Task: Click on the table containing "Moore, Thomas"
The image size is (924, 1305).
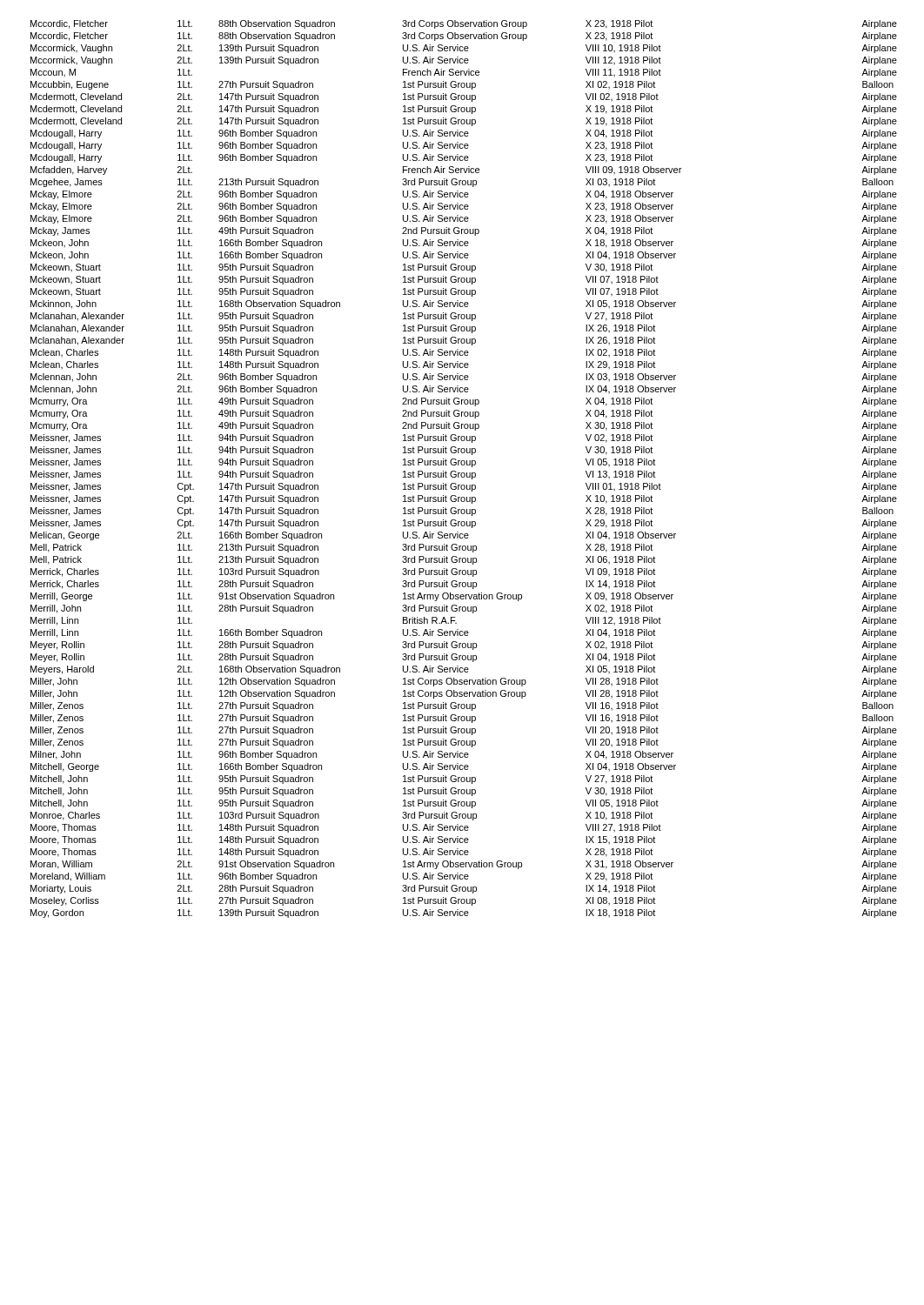Action: (471, 468)
